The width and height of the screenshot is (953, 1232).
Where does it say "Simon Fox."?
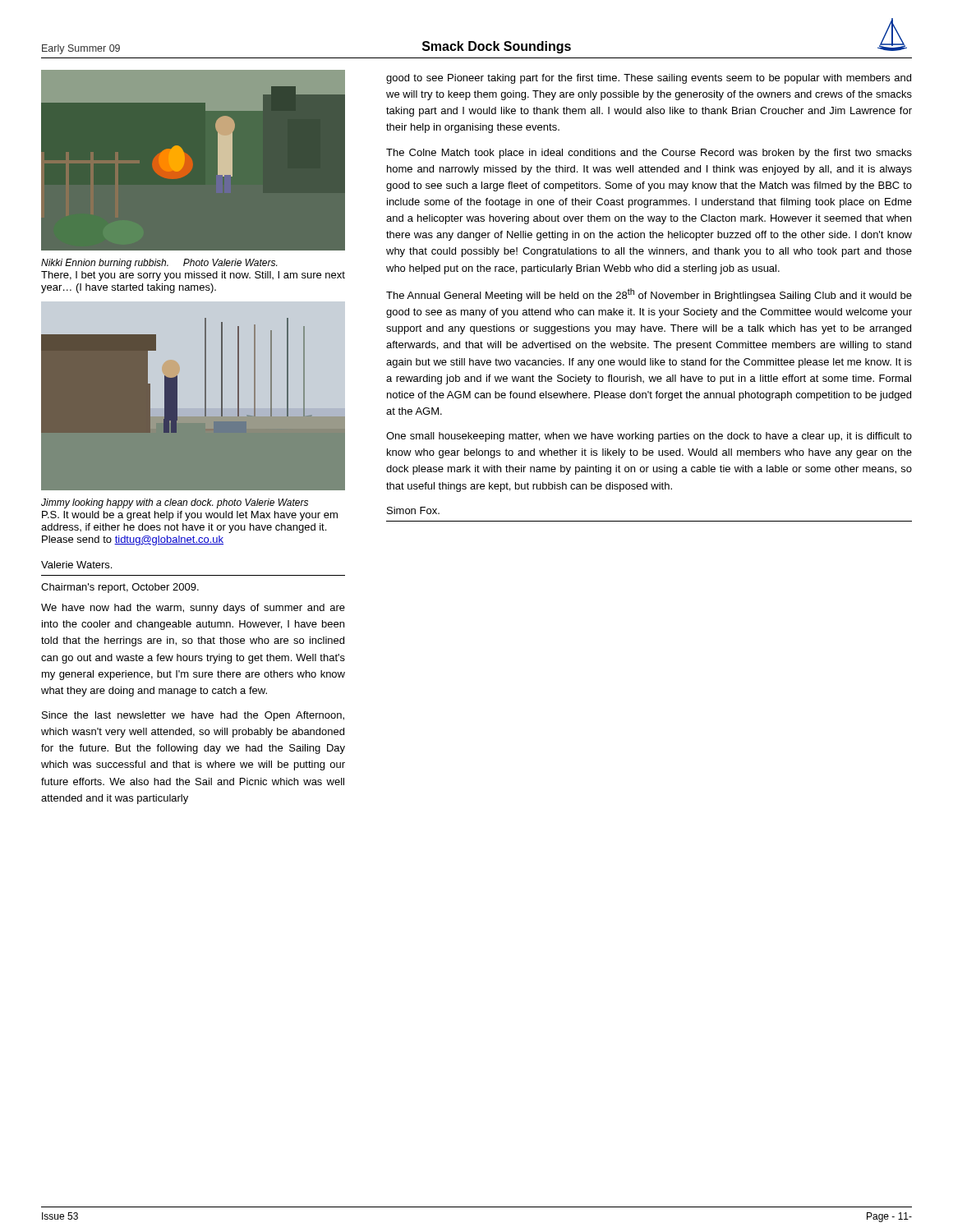(649, 512)
